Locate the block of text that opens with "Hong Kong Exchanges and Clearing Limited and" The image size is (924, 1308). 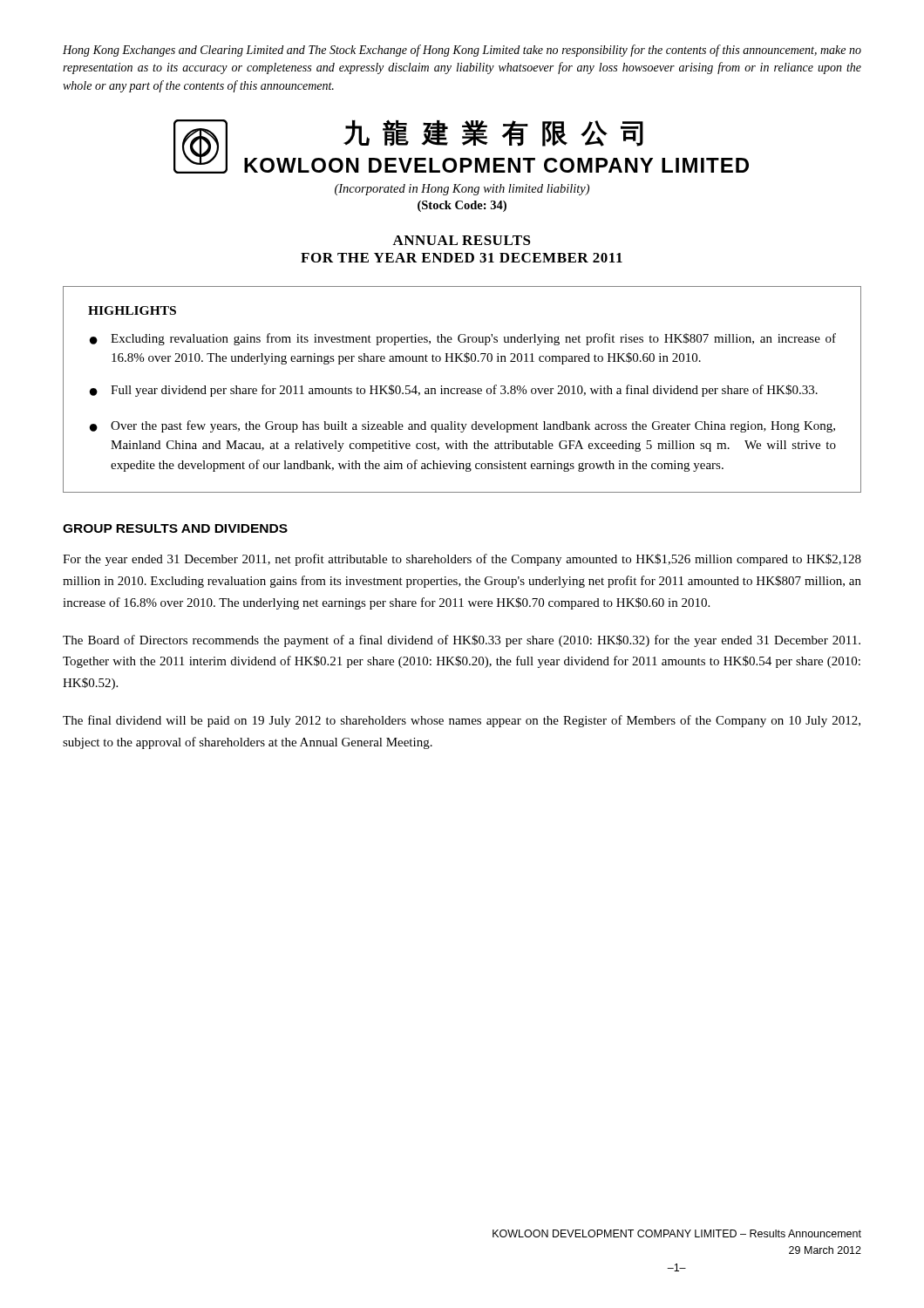pyautogui.click(x=462, y=68)
